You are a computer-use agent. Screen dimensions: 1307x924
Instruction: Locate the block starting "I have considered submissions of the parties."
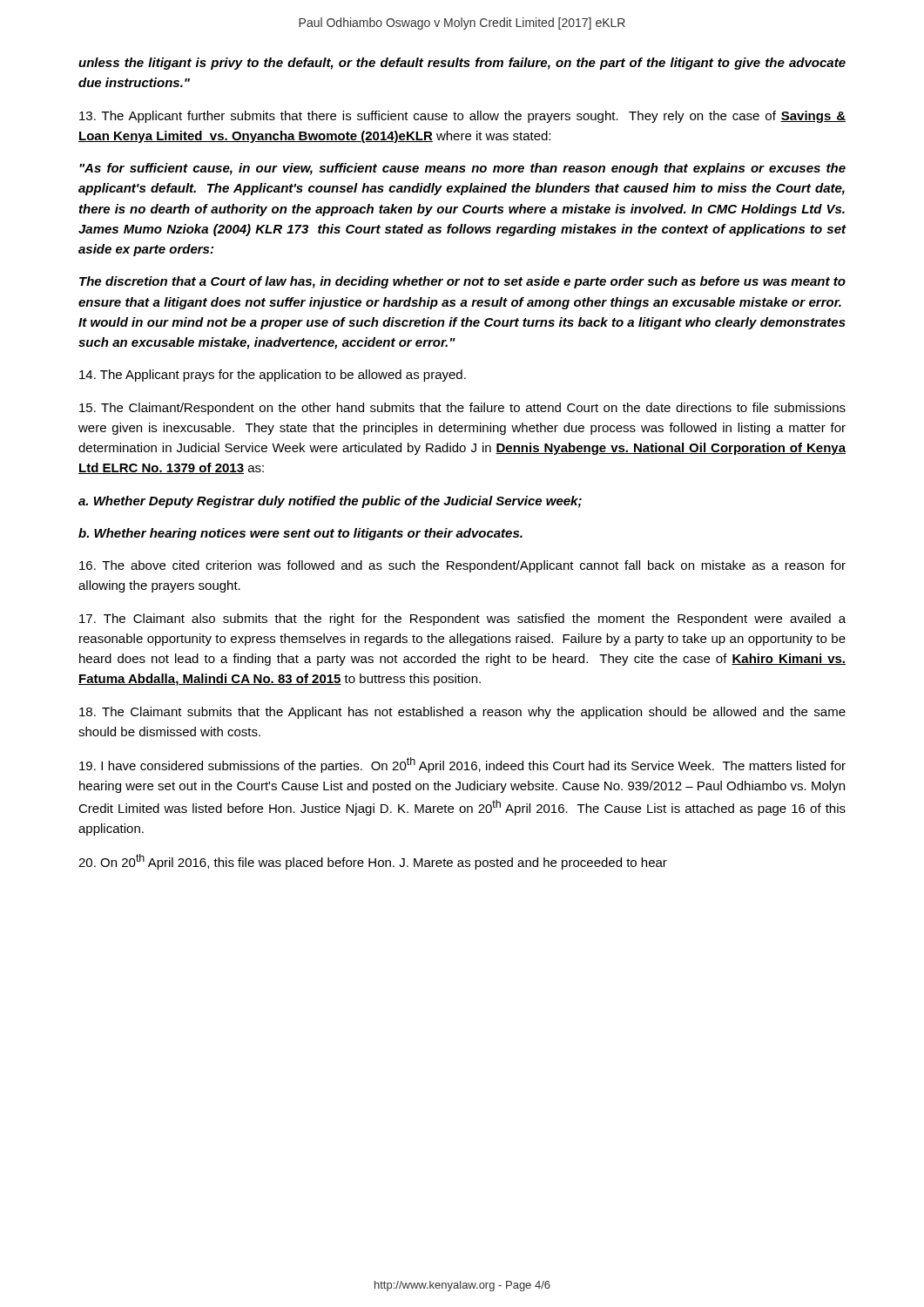point(462,796)
